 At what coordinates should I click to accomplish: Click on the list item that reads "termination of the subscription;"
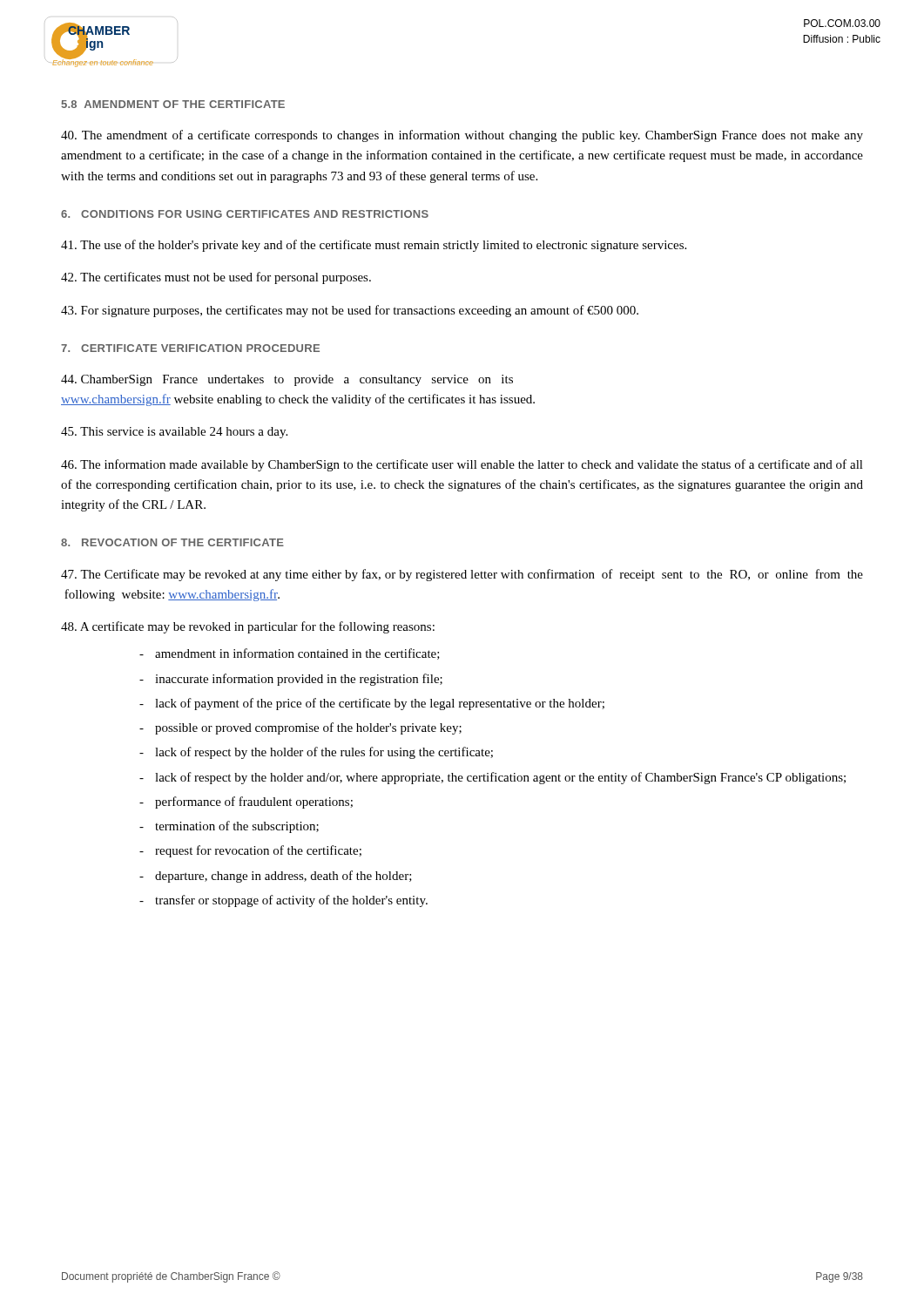pyautogui.click(x=237, y=826)
